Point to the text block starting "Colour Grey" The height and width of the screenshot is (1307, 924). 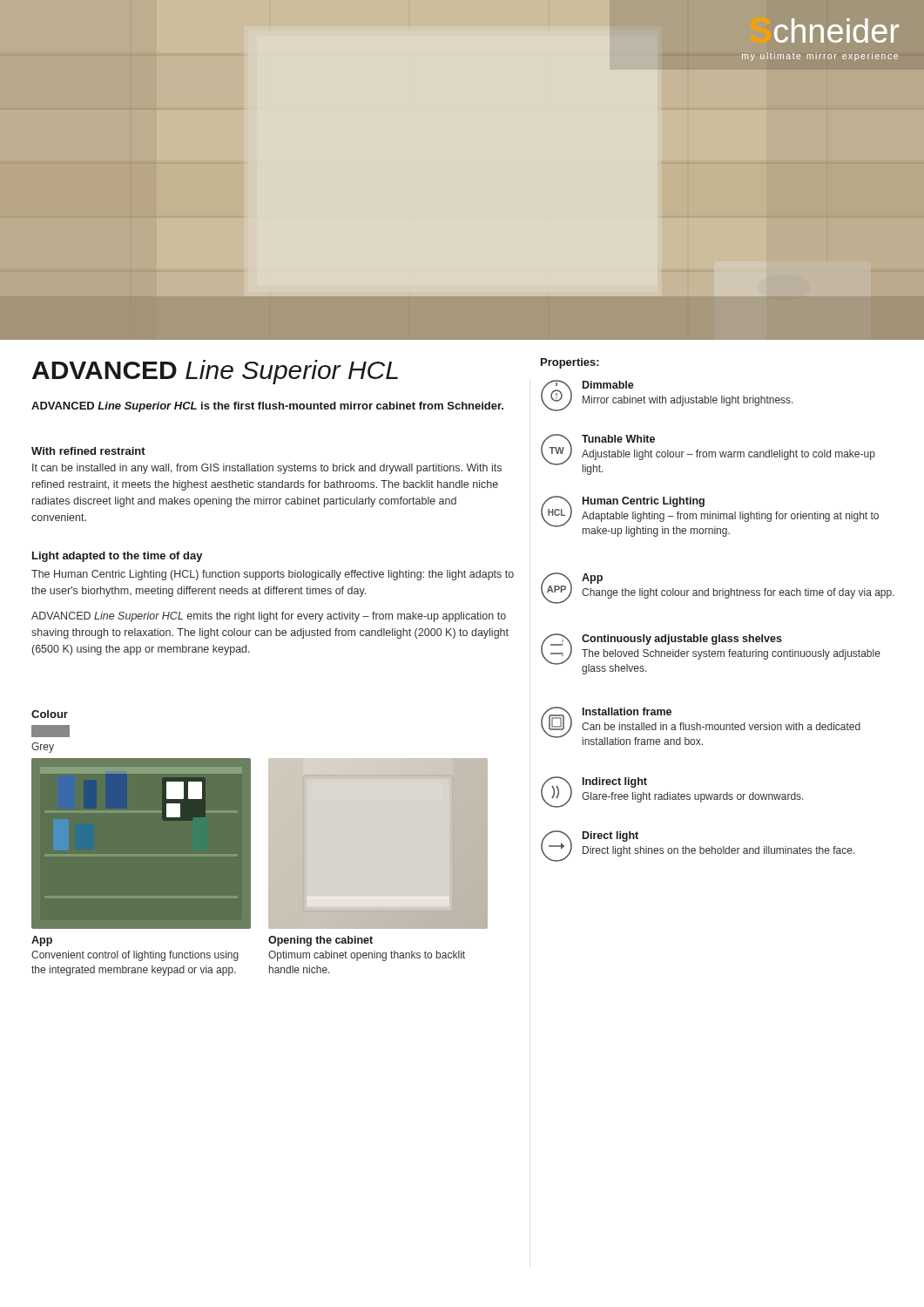point(50,714)
